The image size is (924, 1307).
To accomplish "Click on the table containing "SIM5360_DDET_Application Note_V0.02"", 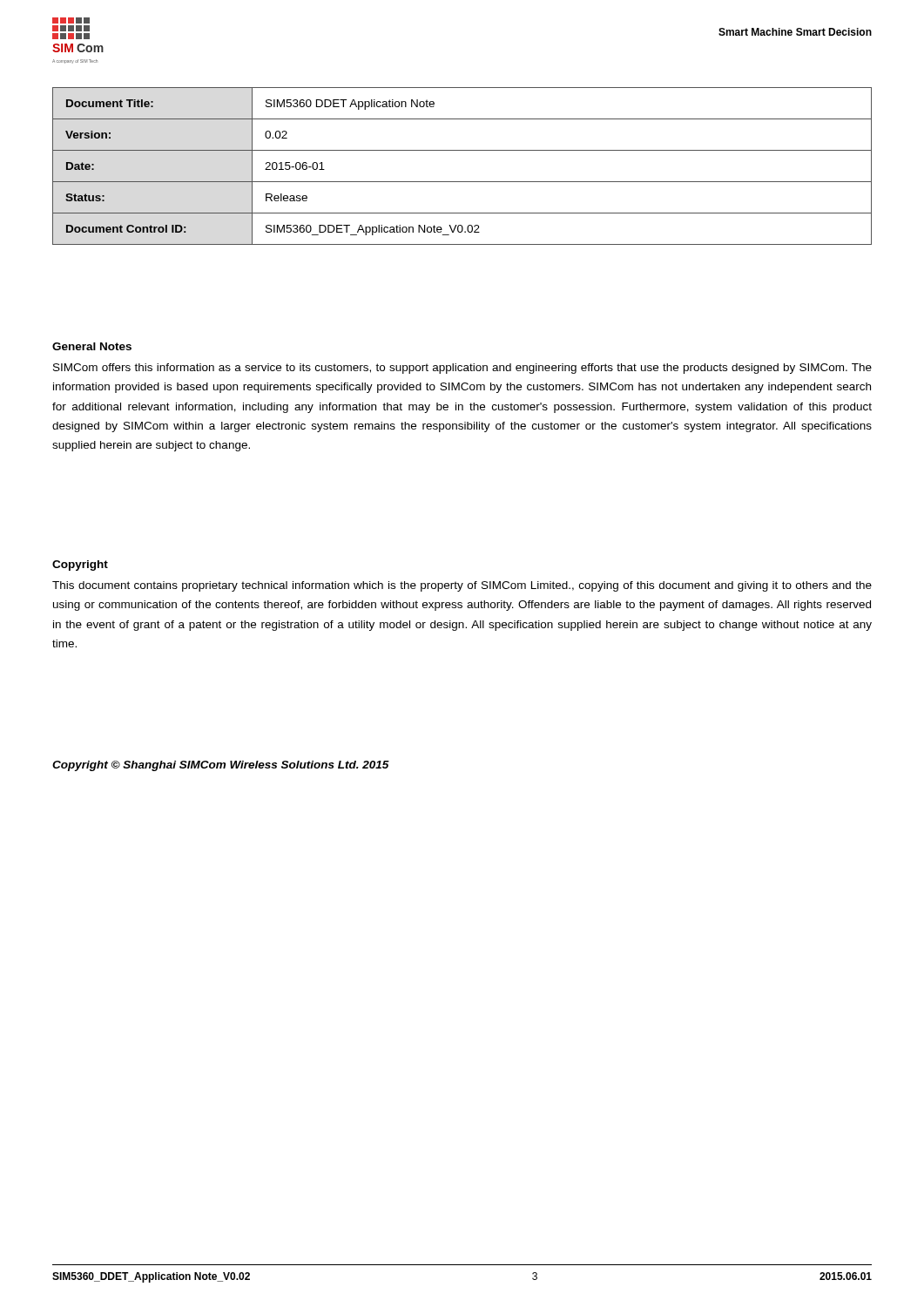I will point(462,166).
